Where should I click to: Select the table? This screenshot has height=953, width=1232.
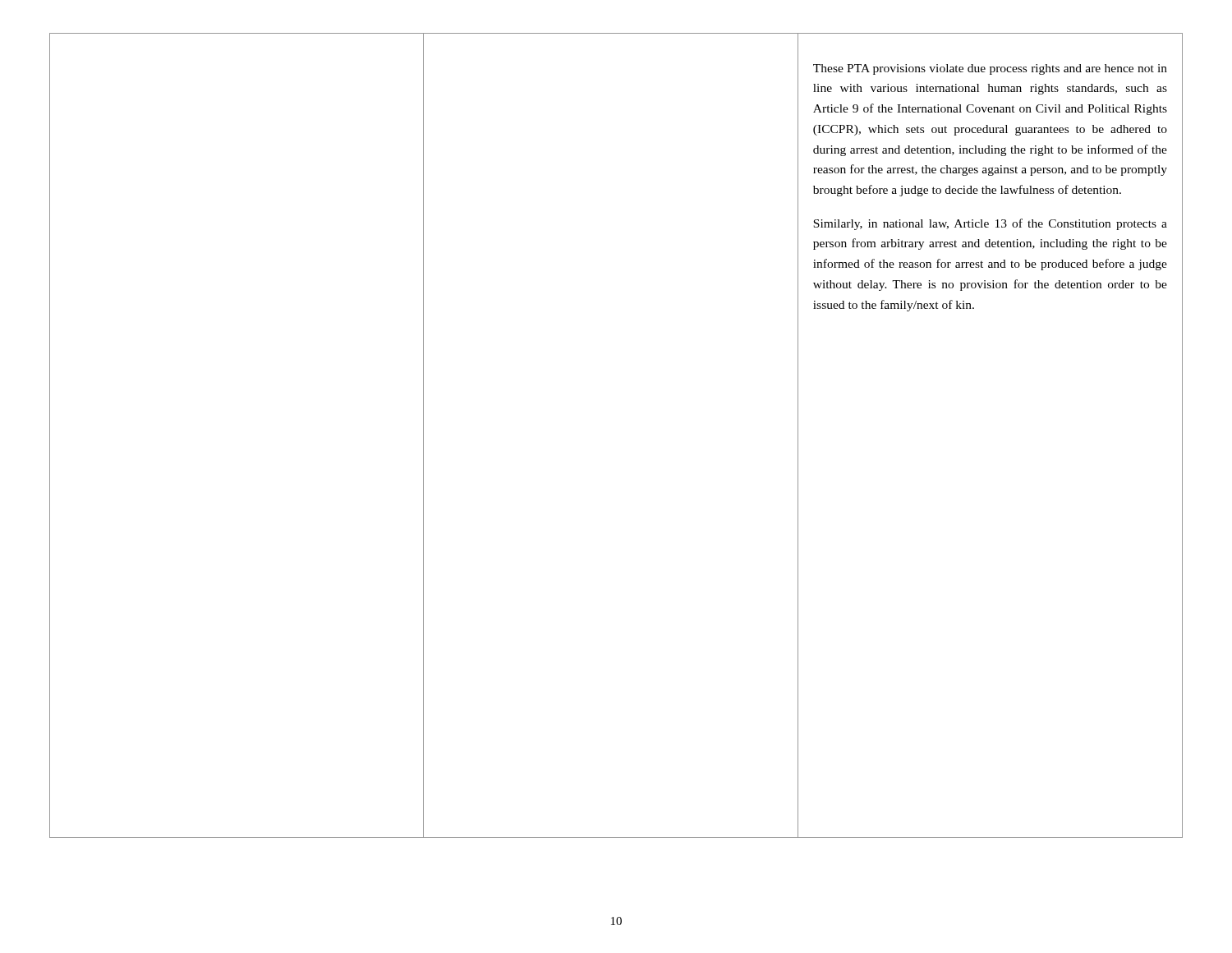[x=616, y=435]
